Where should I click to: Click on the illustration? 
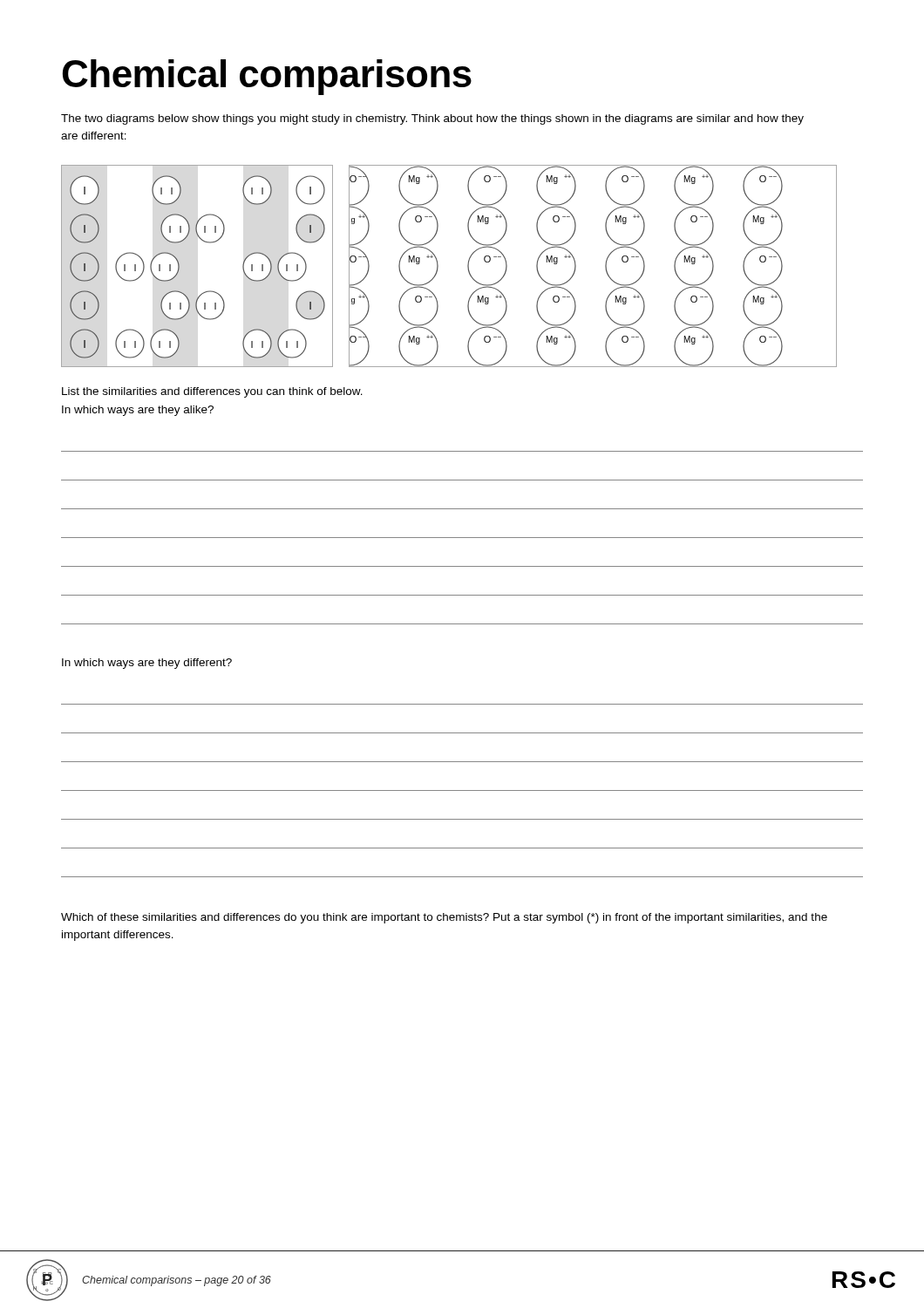(462, 266)
